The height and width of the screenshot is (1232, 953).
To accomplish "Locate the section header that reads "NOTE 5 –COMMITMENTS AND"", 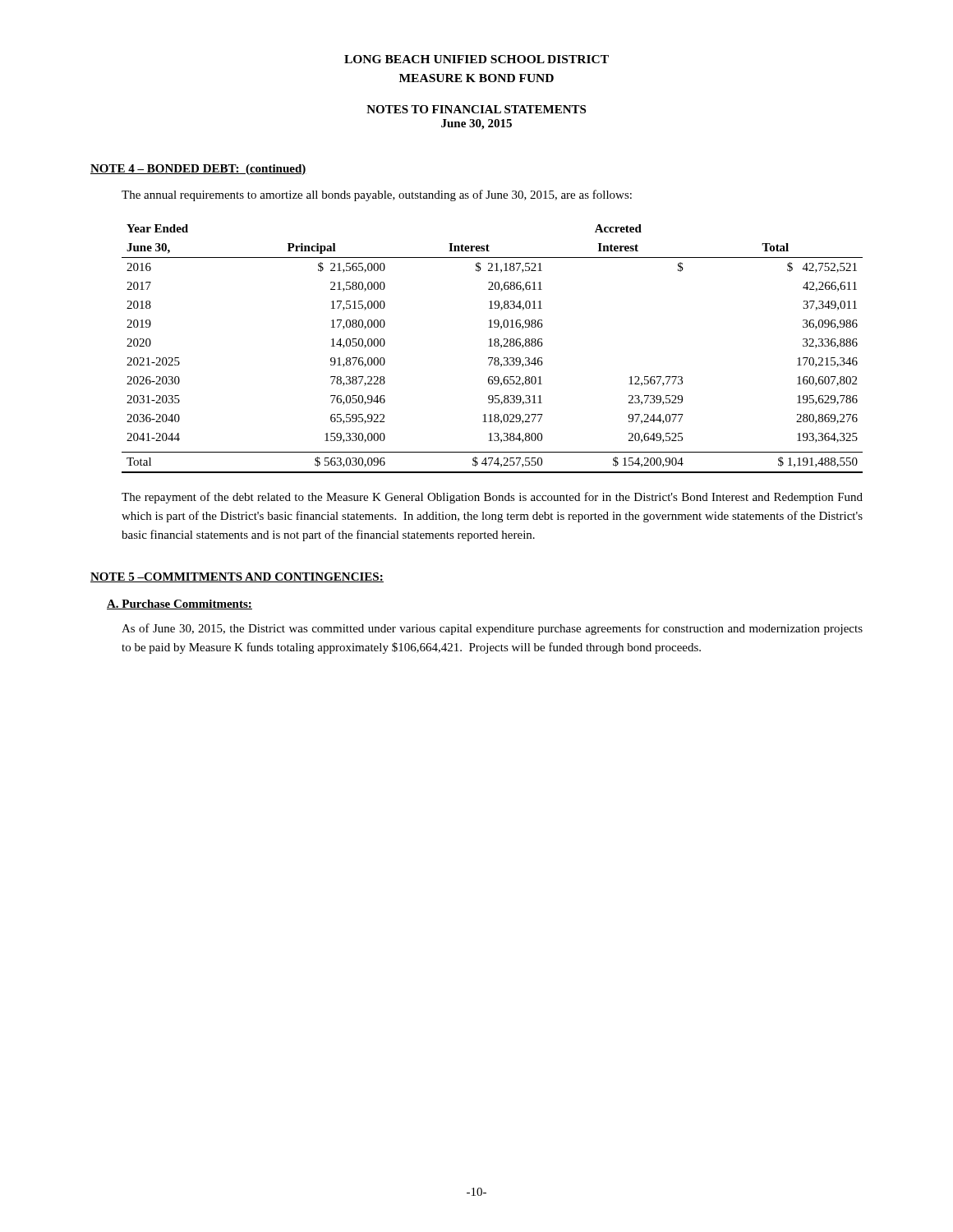I will (x=237, y=576).
